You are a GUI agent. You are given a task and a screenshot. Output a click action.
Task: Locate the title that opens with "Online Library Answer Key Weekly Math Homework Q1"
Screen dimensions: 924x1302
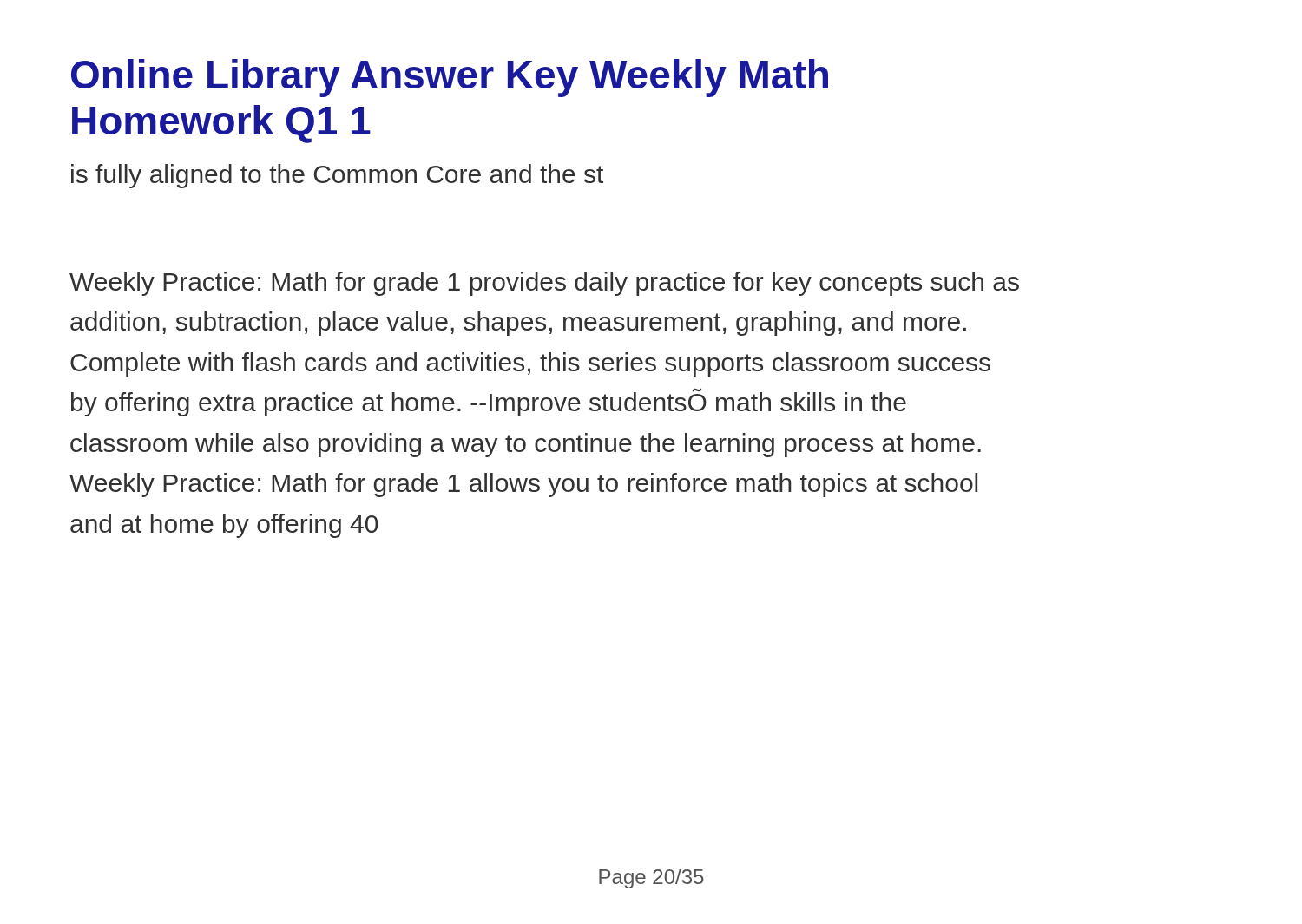pos(651,98)
